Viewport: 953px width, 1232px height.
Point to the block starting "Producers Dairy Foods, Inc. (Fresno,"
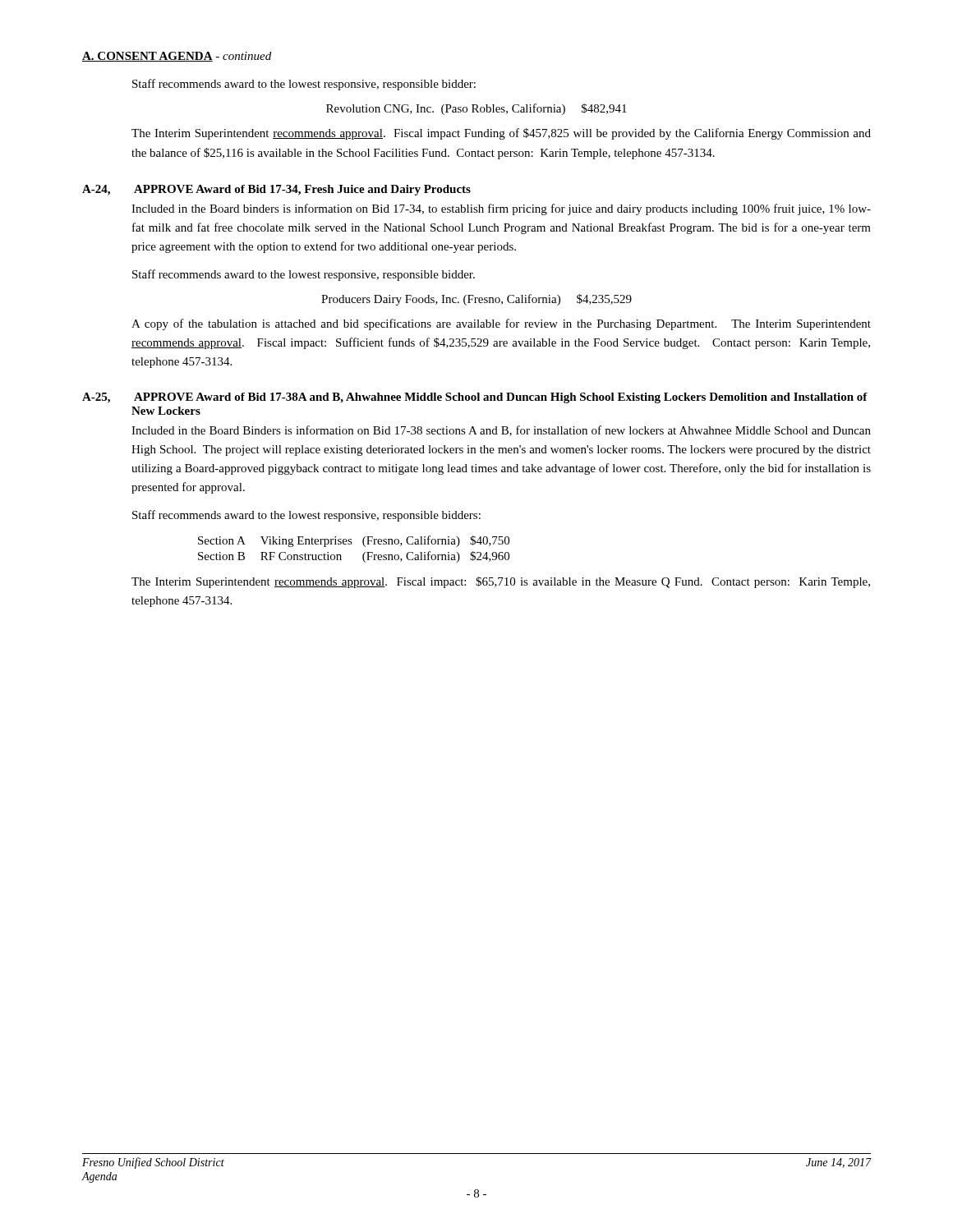476,299
